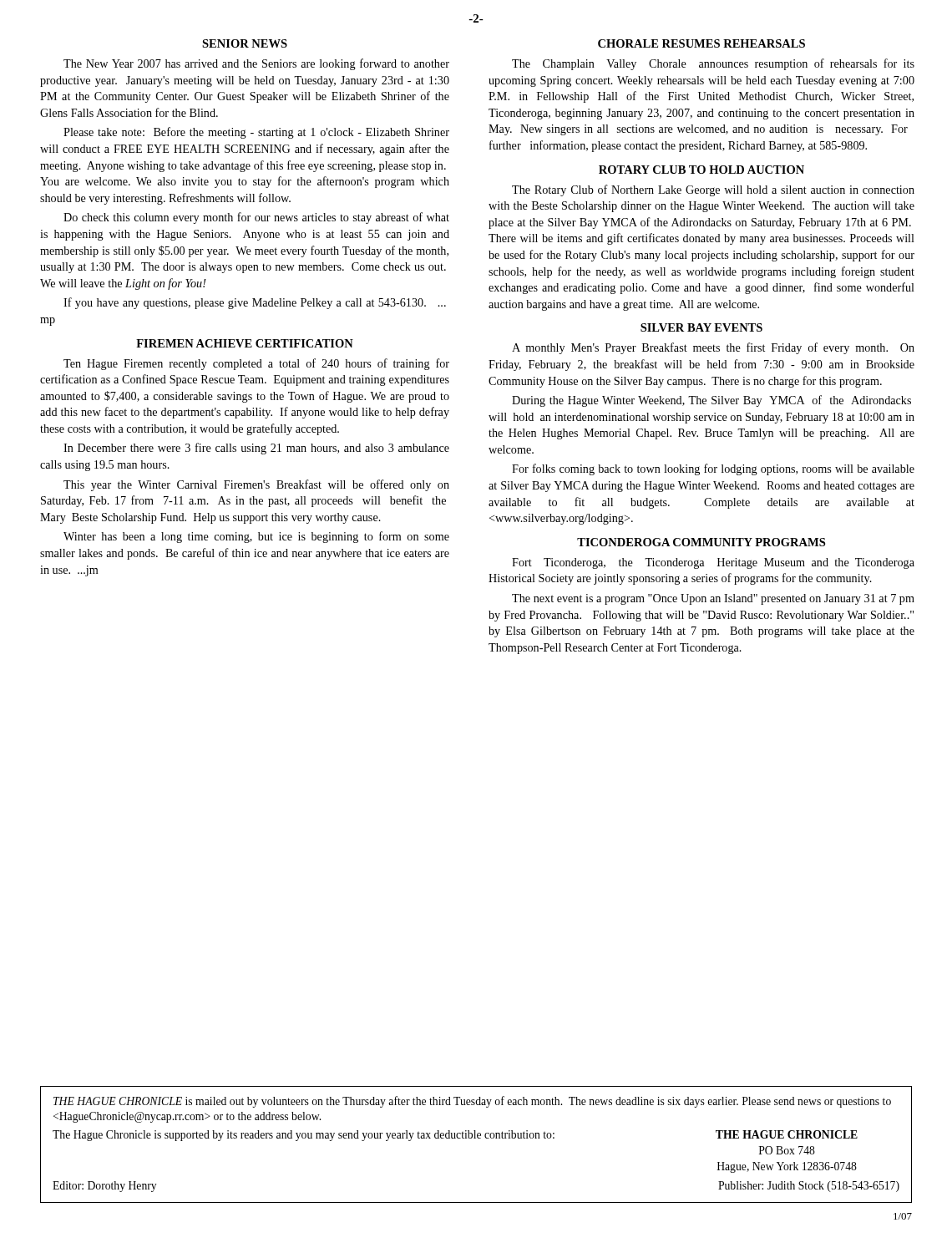Locate the text starting "ROTARY CLUB TO HOLD"

pyautogui.click(x=701, y=169)
